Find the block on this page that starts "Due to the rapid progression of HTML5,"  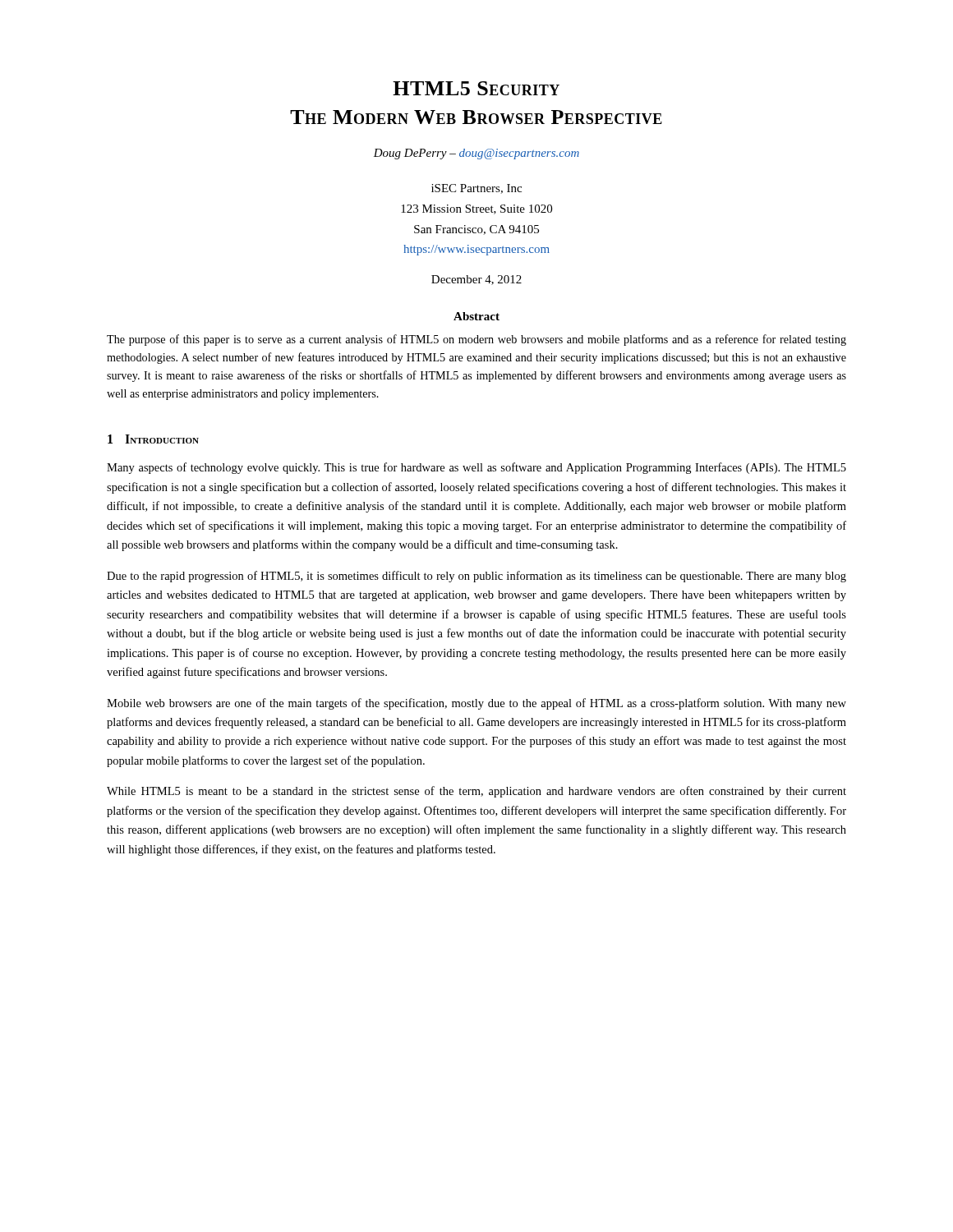(476, 624)
